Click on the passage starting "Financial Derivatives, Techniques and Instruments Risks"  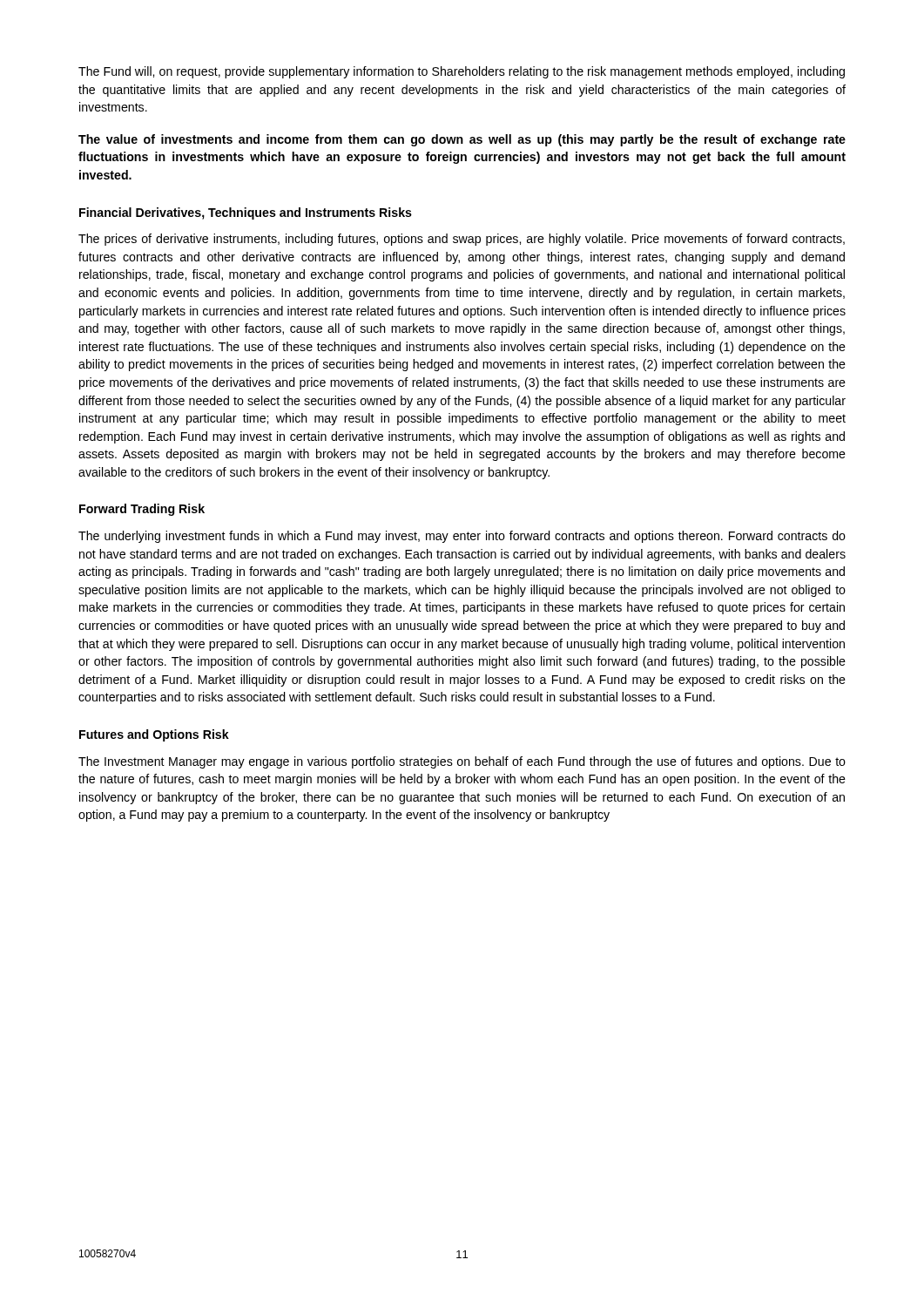pos(245,212)
